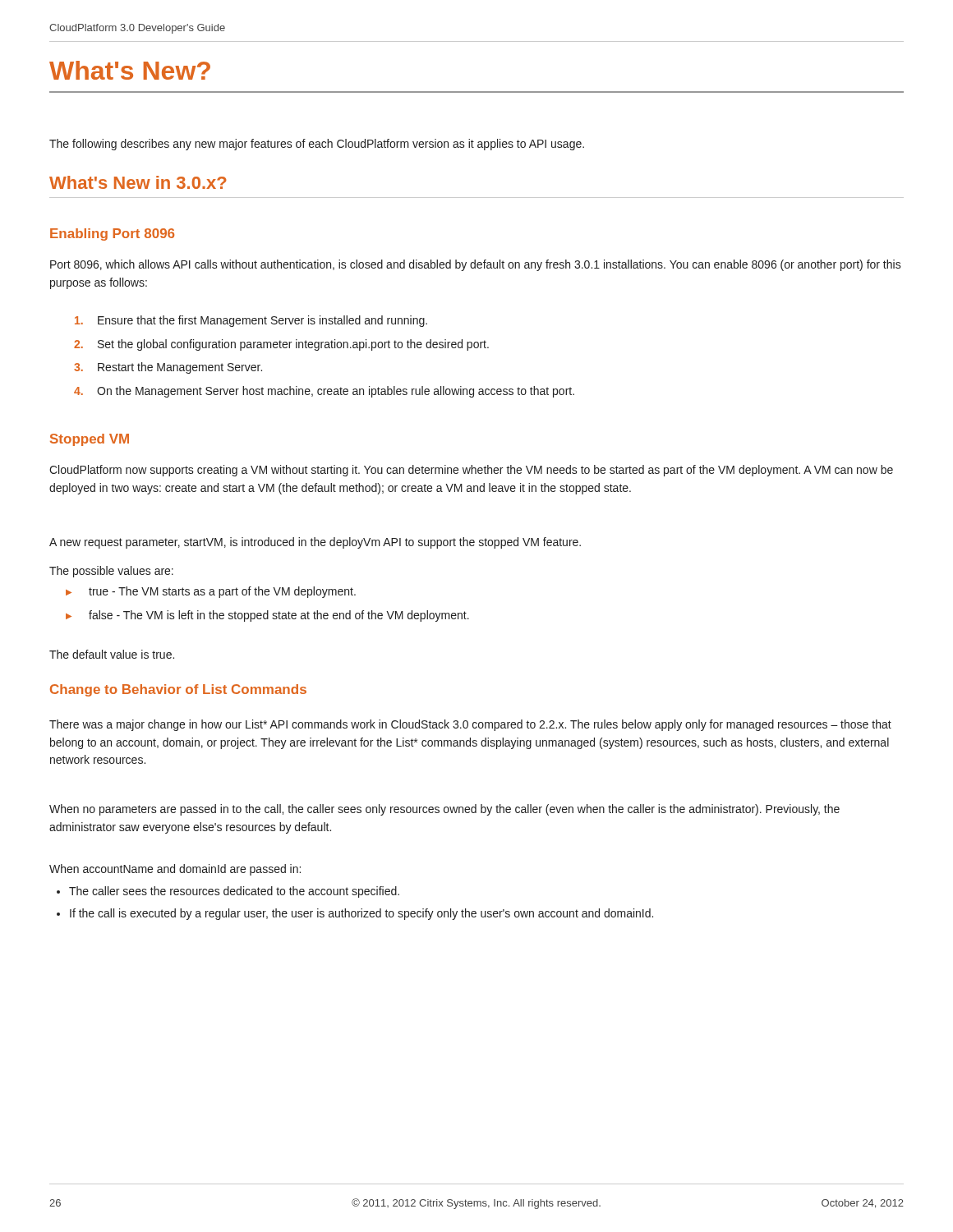Locate the block of text that opens with "The following describes any new major features"

(x=317, y=144)
